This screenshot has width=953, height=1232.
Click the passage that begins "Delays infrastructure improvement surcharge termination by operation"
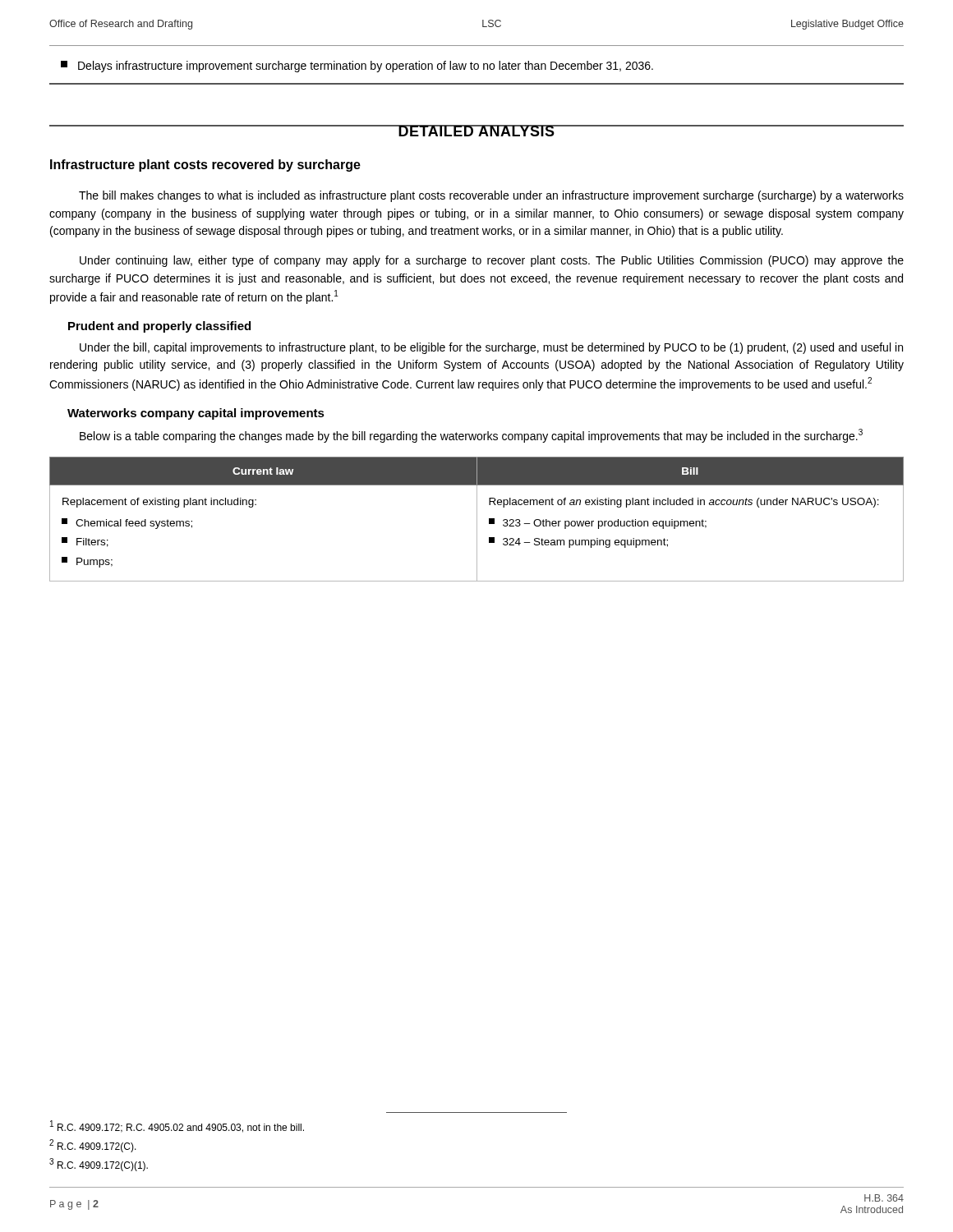[476, 66]
